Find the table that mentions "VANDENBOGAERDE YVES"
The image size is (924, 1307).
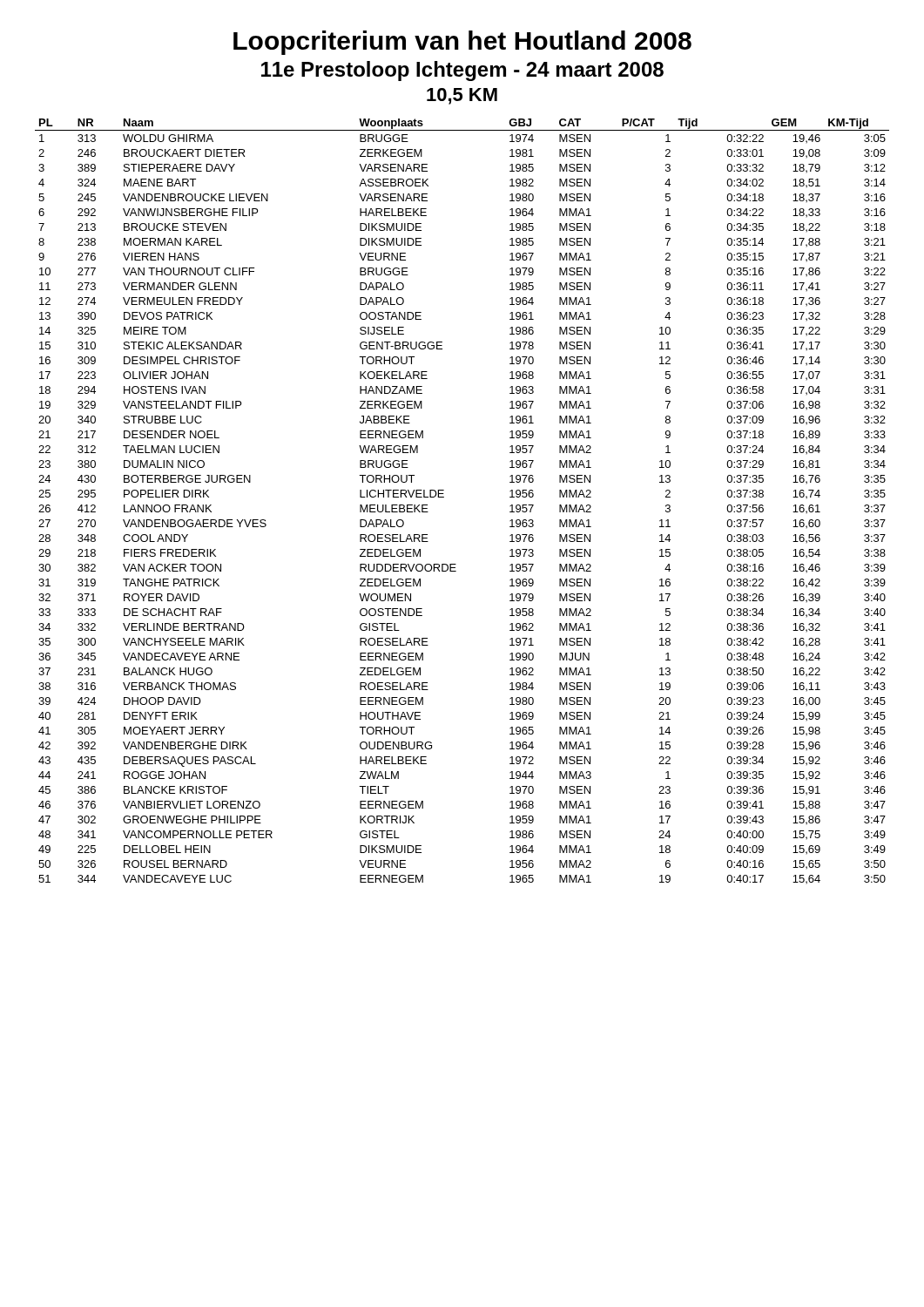click(462, 501)
